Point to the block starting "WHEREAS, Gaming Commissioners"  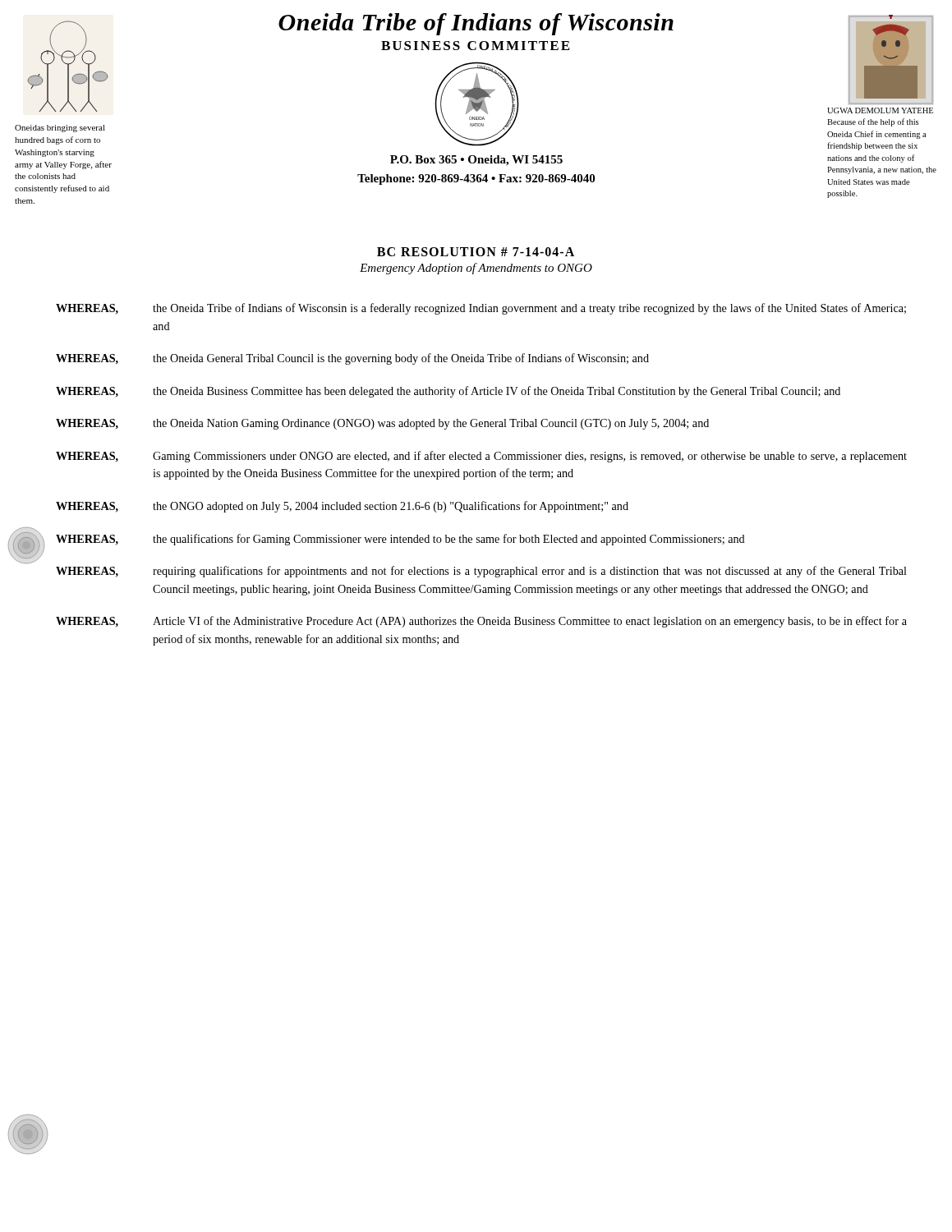coord(481,465)
